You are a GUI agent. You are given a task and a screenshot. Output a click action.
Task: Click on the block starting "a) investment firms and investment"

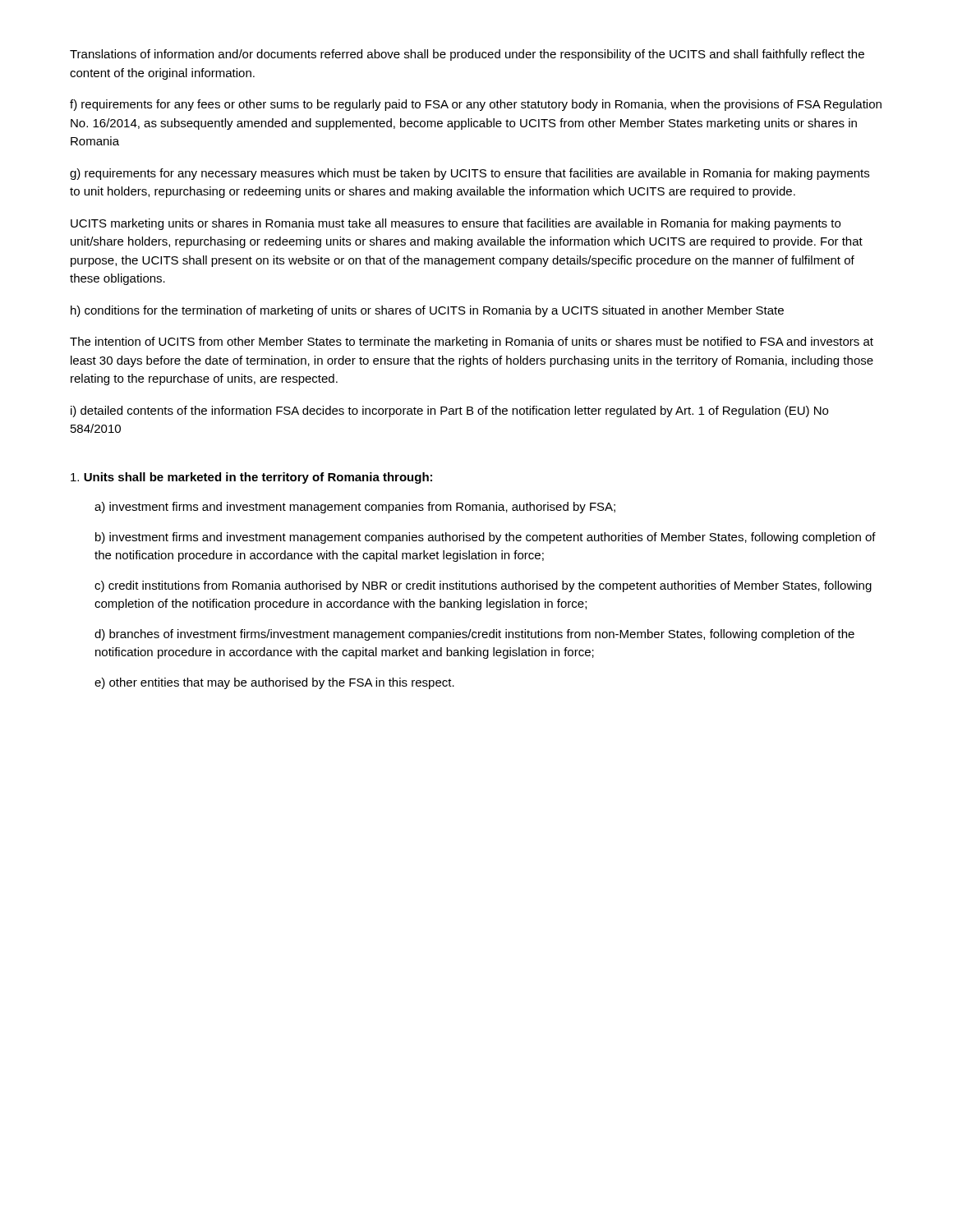(355, 506)
